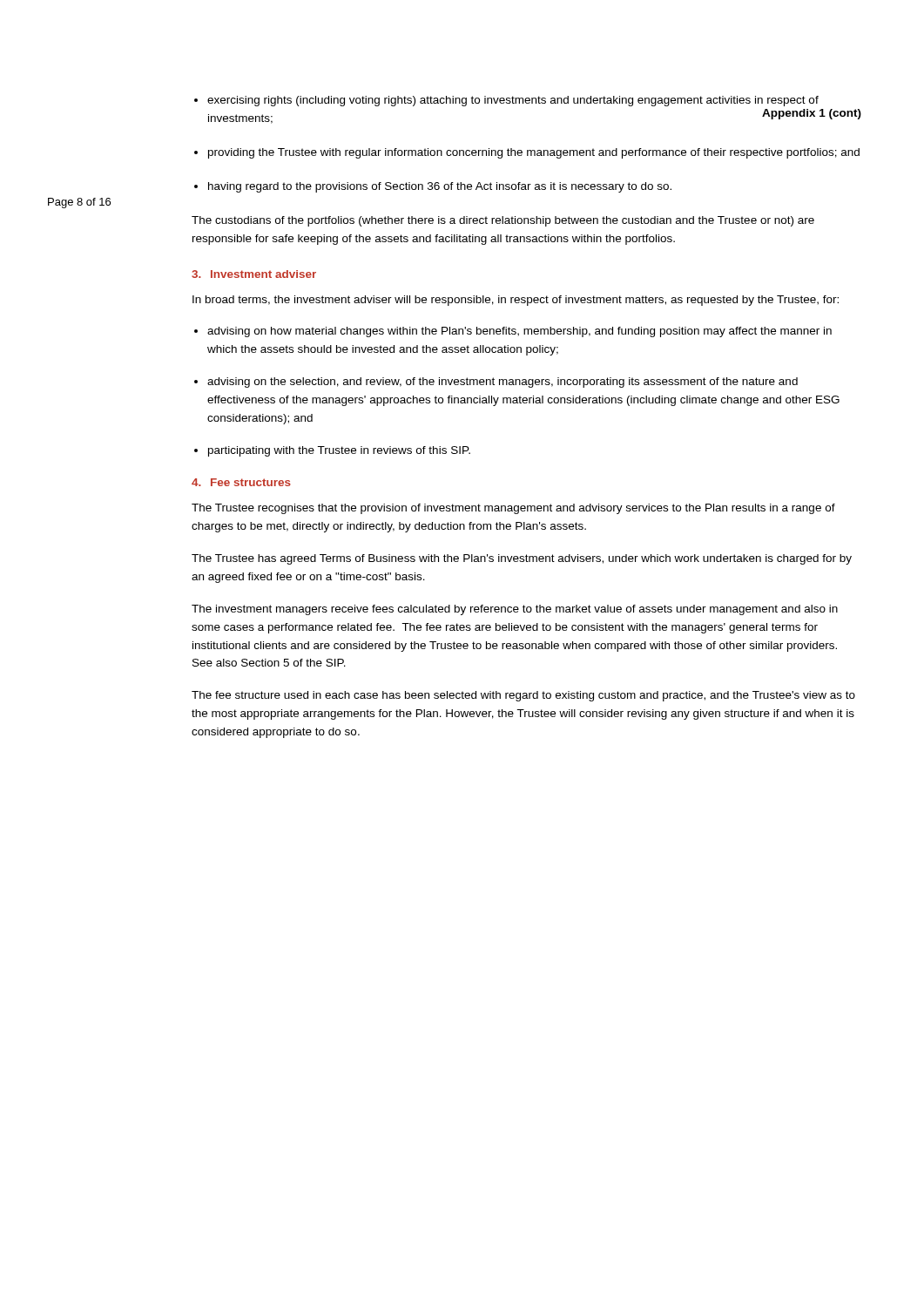Find the section header with the text "4. Fee structures"
The image size is (924, 1307).
(x=241, y=482)
